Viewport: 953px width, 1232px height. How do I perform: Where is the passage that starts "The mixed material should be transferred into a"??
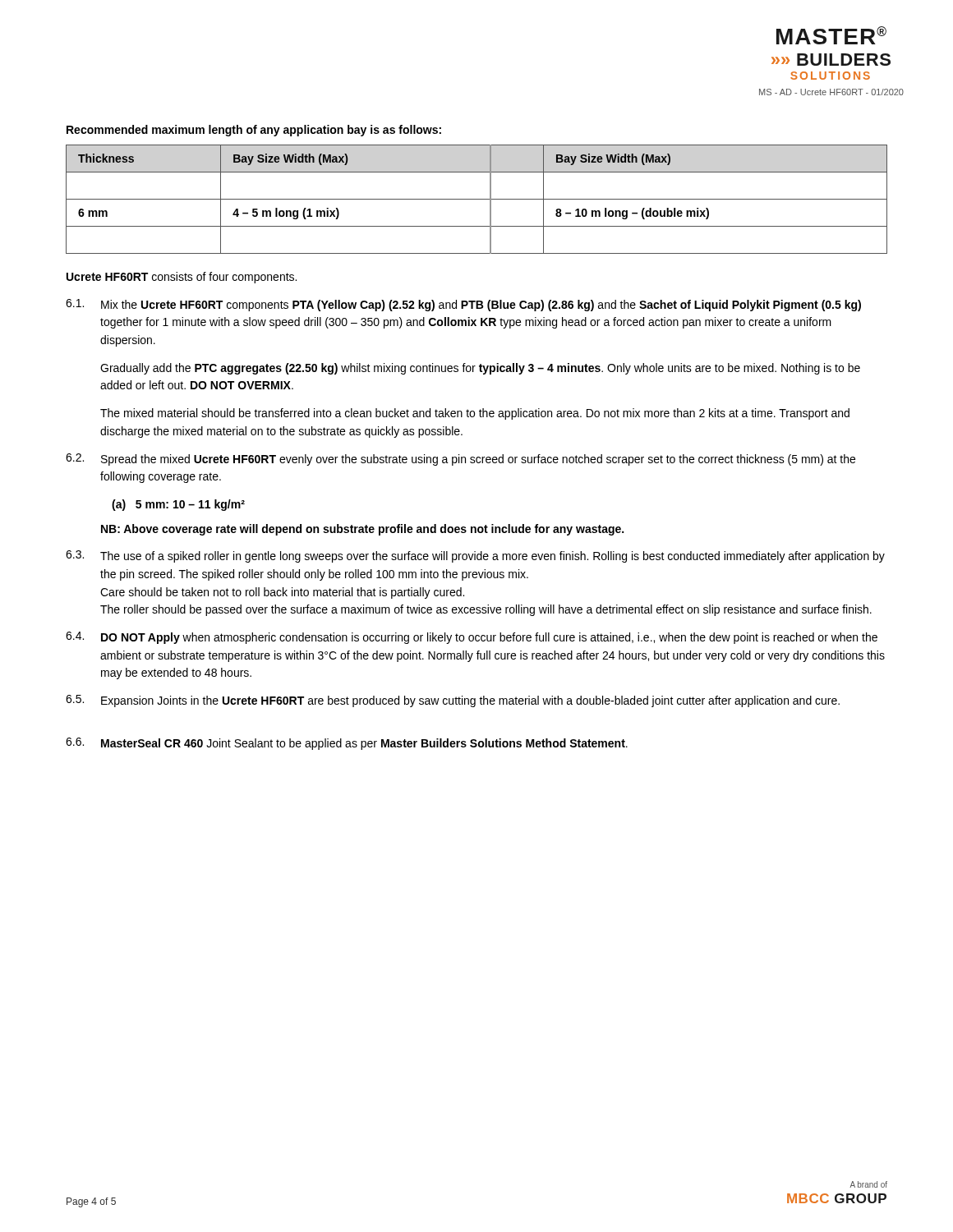pyautogui.click(x=475, y=422)
